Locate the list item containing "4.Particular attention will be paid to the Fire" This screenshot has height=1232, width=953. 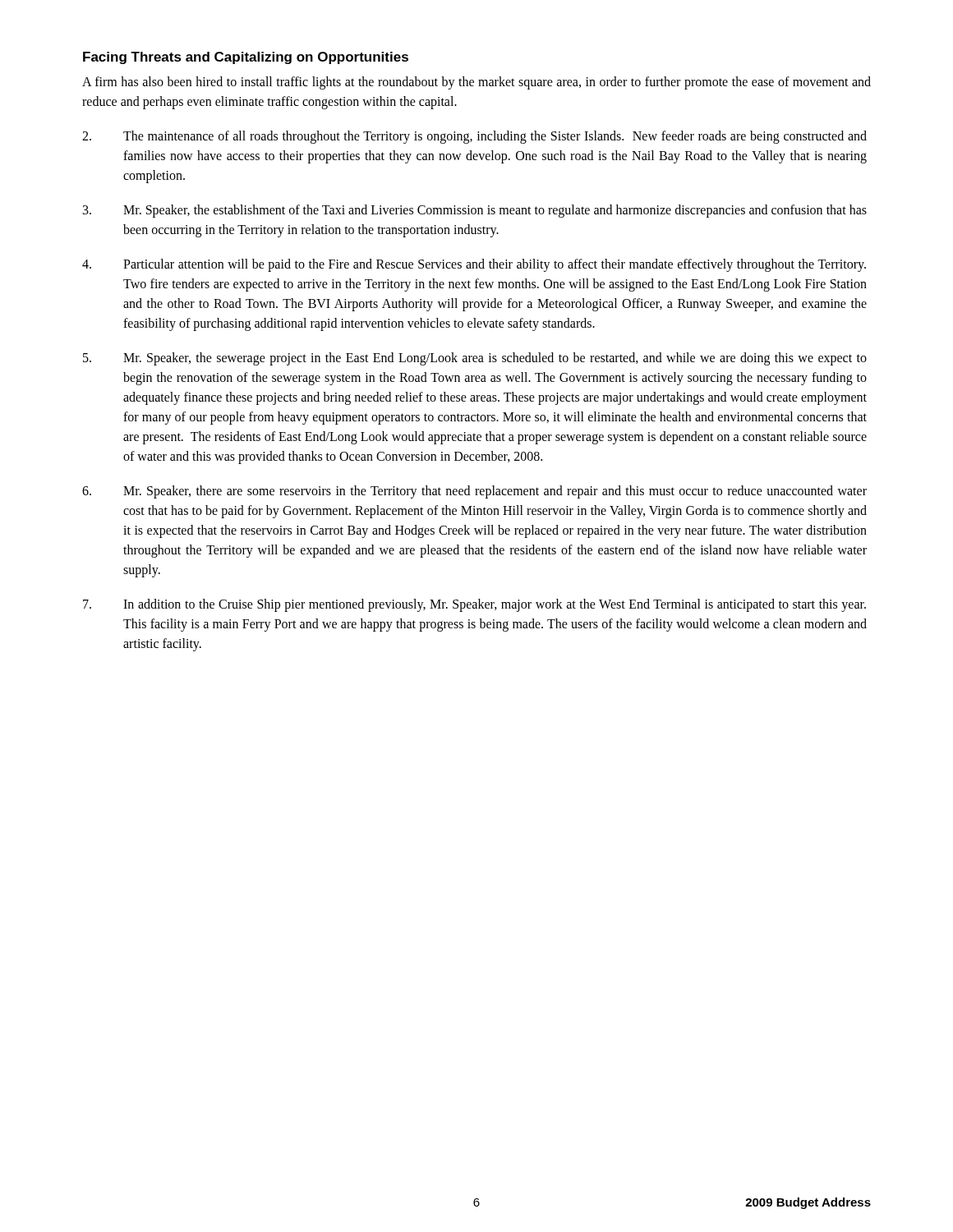(x=474, y=294)
